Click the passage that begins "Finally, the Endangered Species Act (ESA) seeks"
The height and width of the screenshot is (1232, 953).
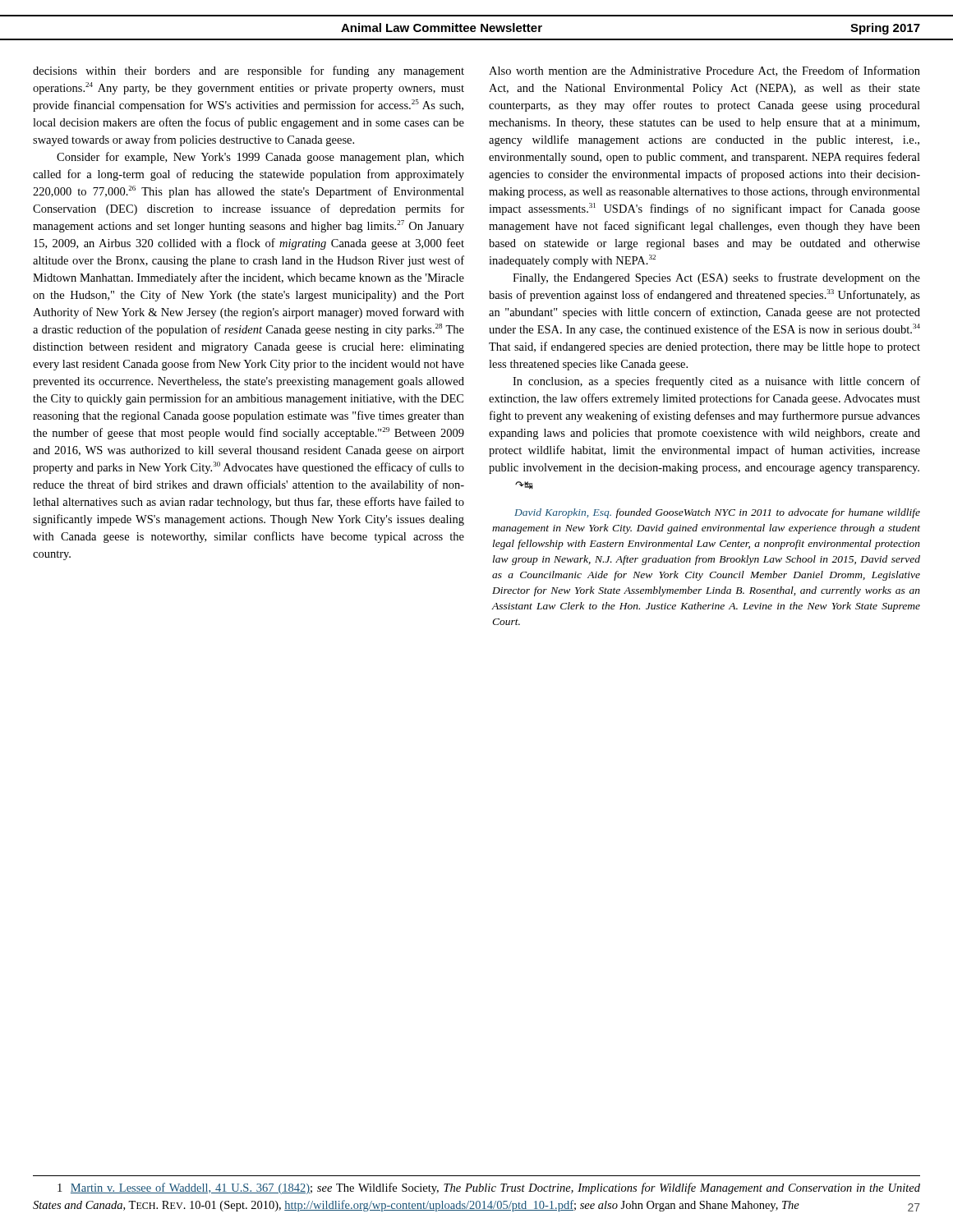click(704, 321)
